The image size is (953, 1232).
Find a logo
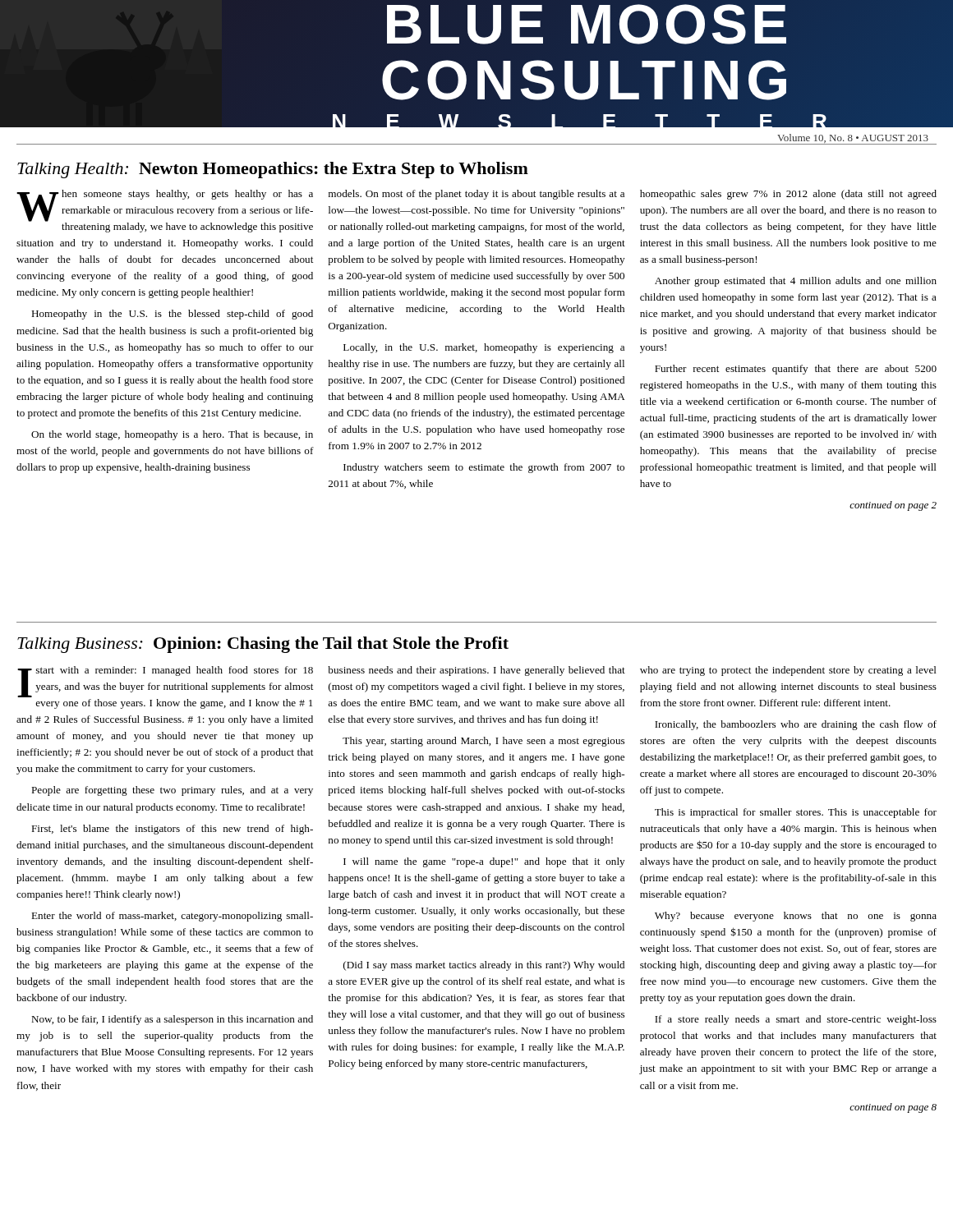(x=476, y=64)
